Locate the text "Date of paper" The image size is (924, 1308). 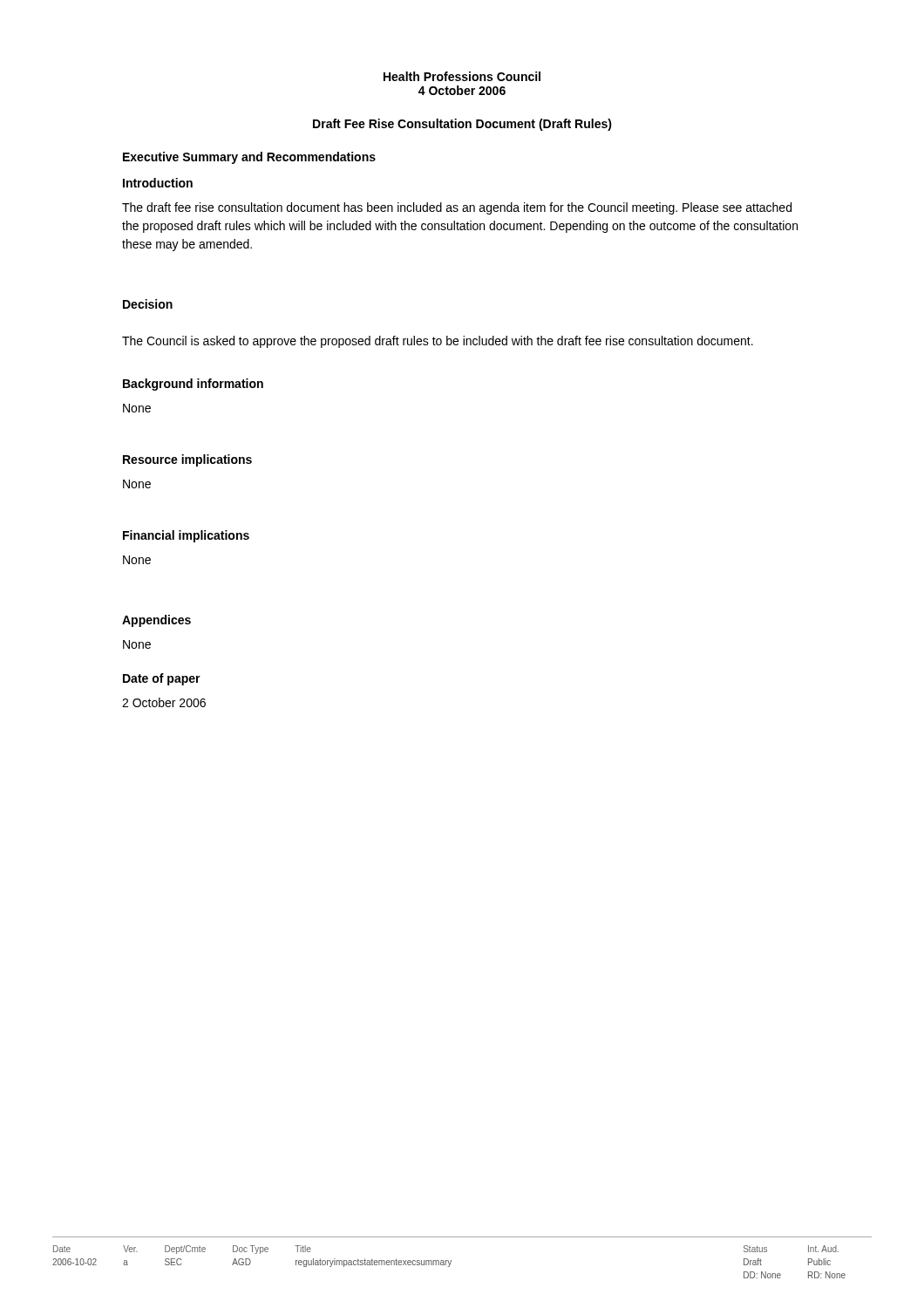point(161,678)
